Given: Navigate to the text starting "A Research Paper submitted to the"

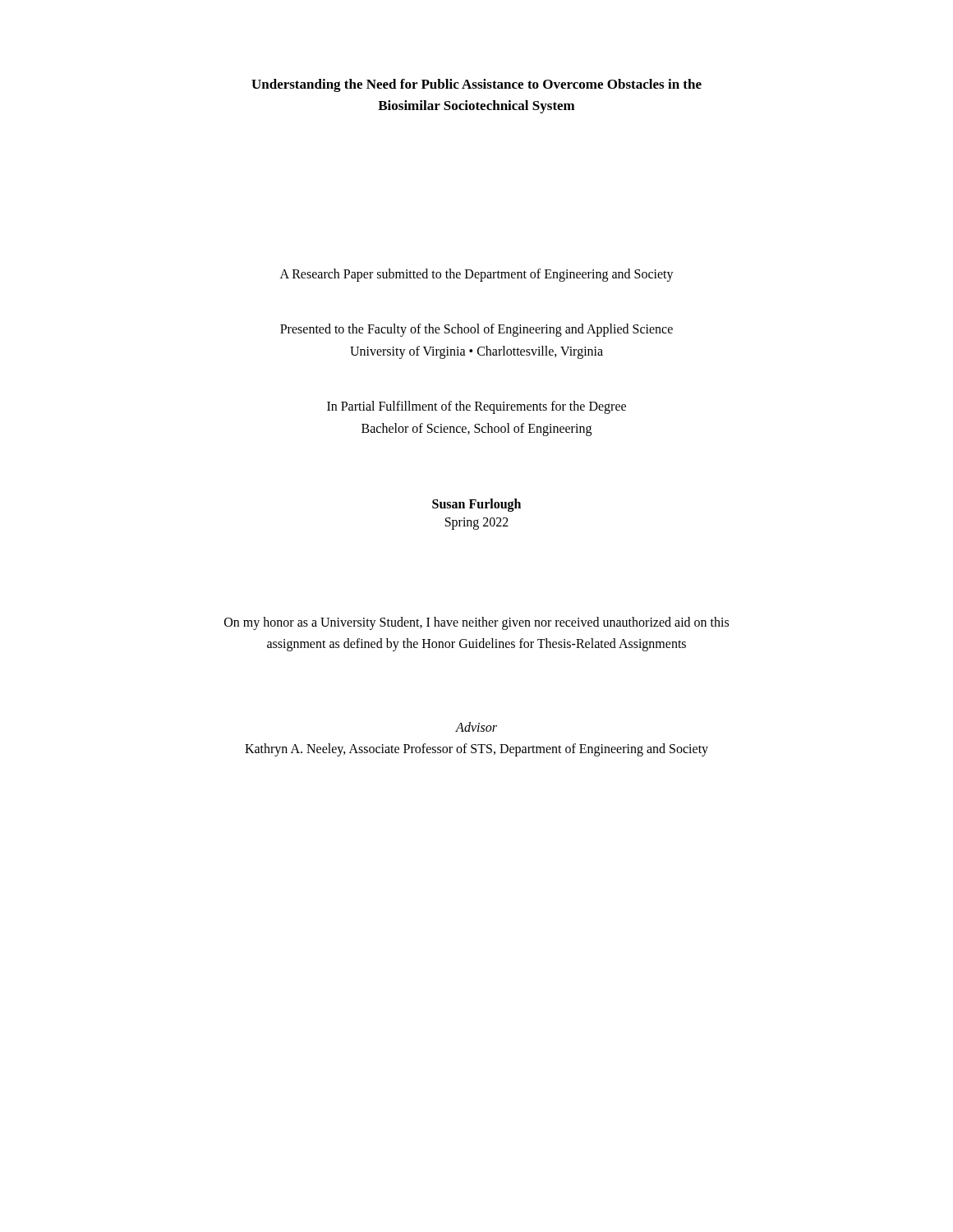Looking at the screenshot, I should 476,274.
